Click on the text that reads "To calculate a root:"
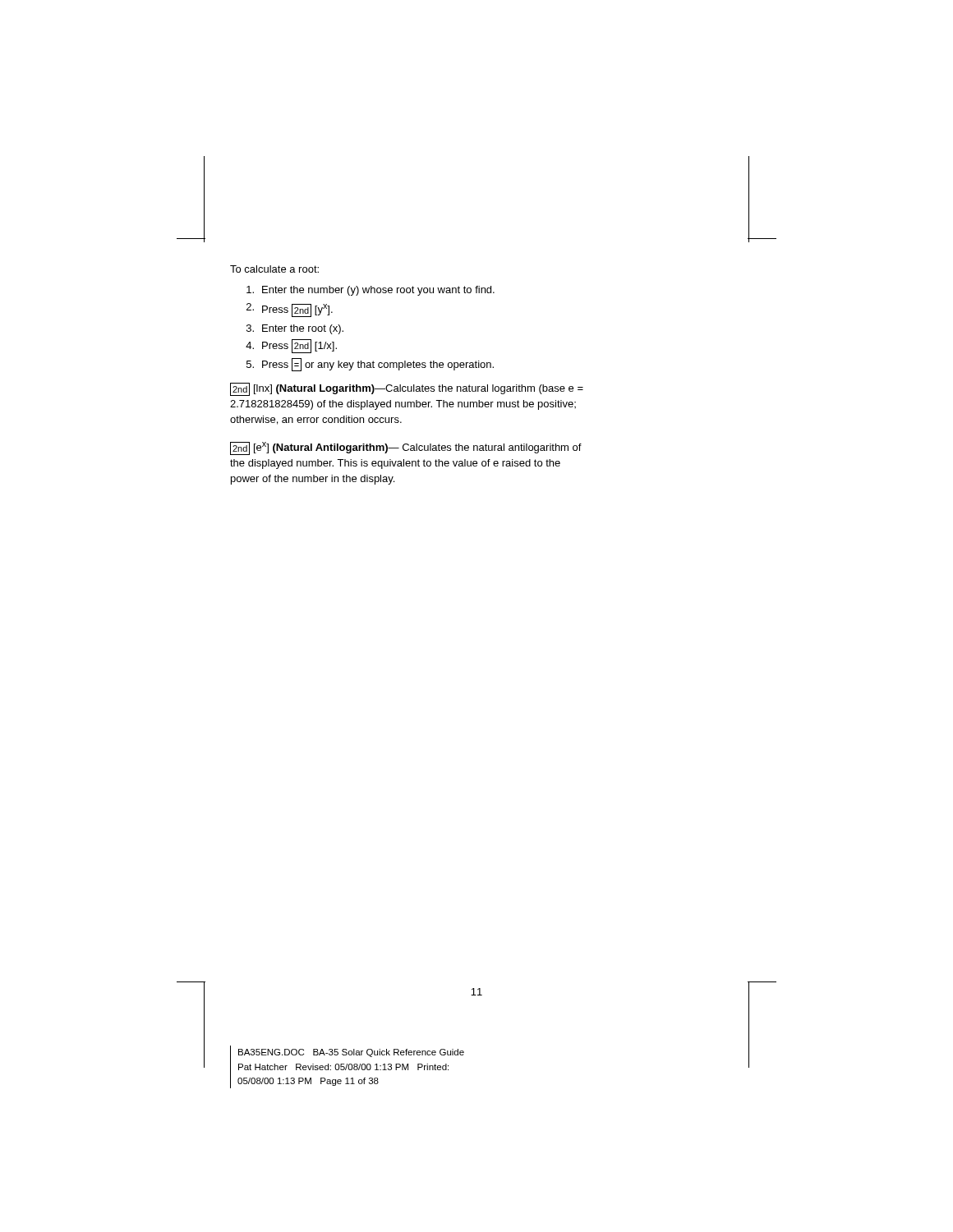 (275, 269)
